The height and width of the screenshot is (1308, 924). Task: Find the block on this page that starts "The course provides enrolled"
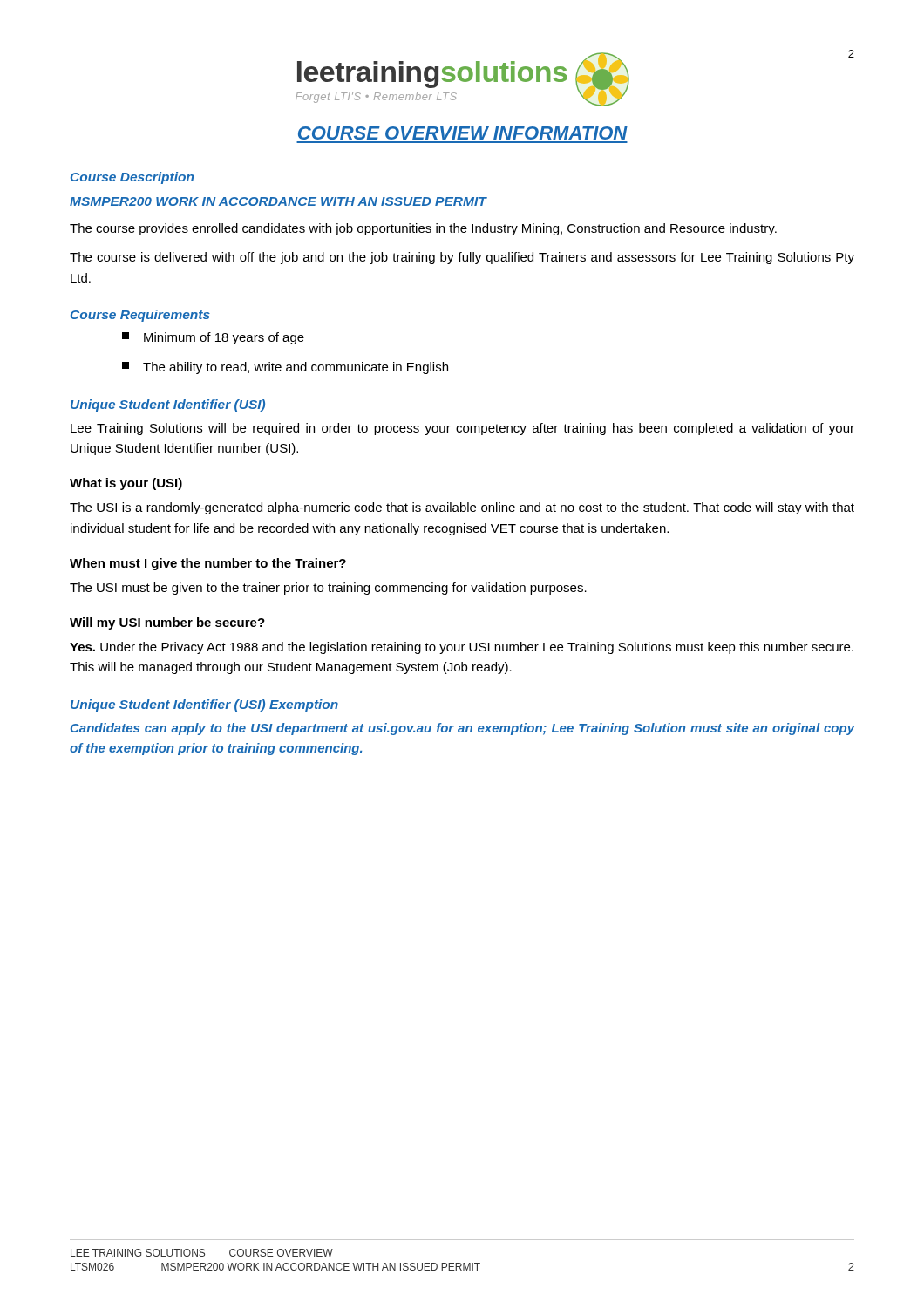pos(424,228)
